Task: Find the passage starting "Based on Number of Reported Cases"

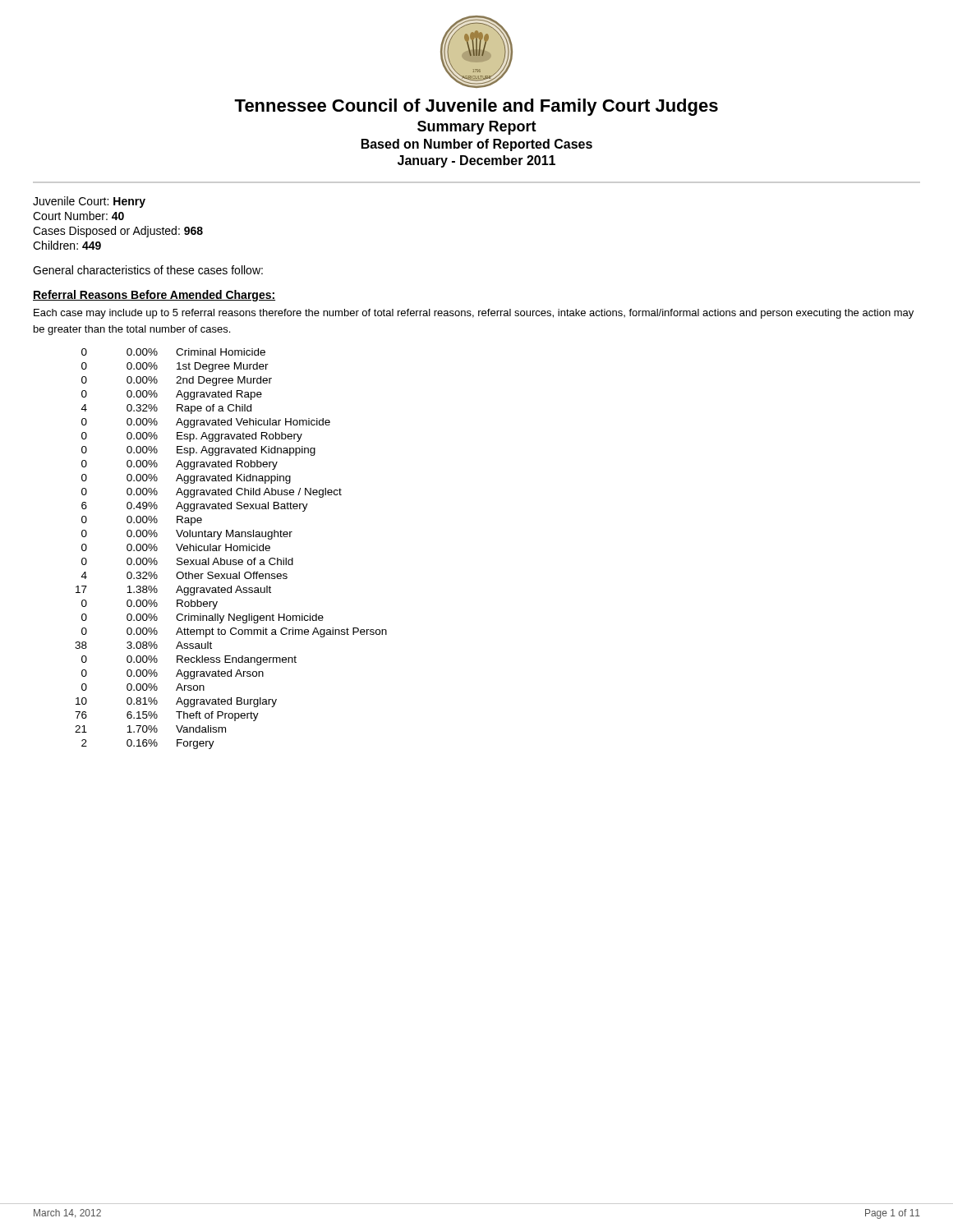Action: [x=476, y=144]
